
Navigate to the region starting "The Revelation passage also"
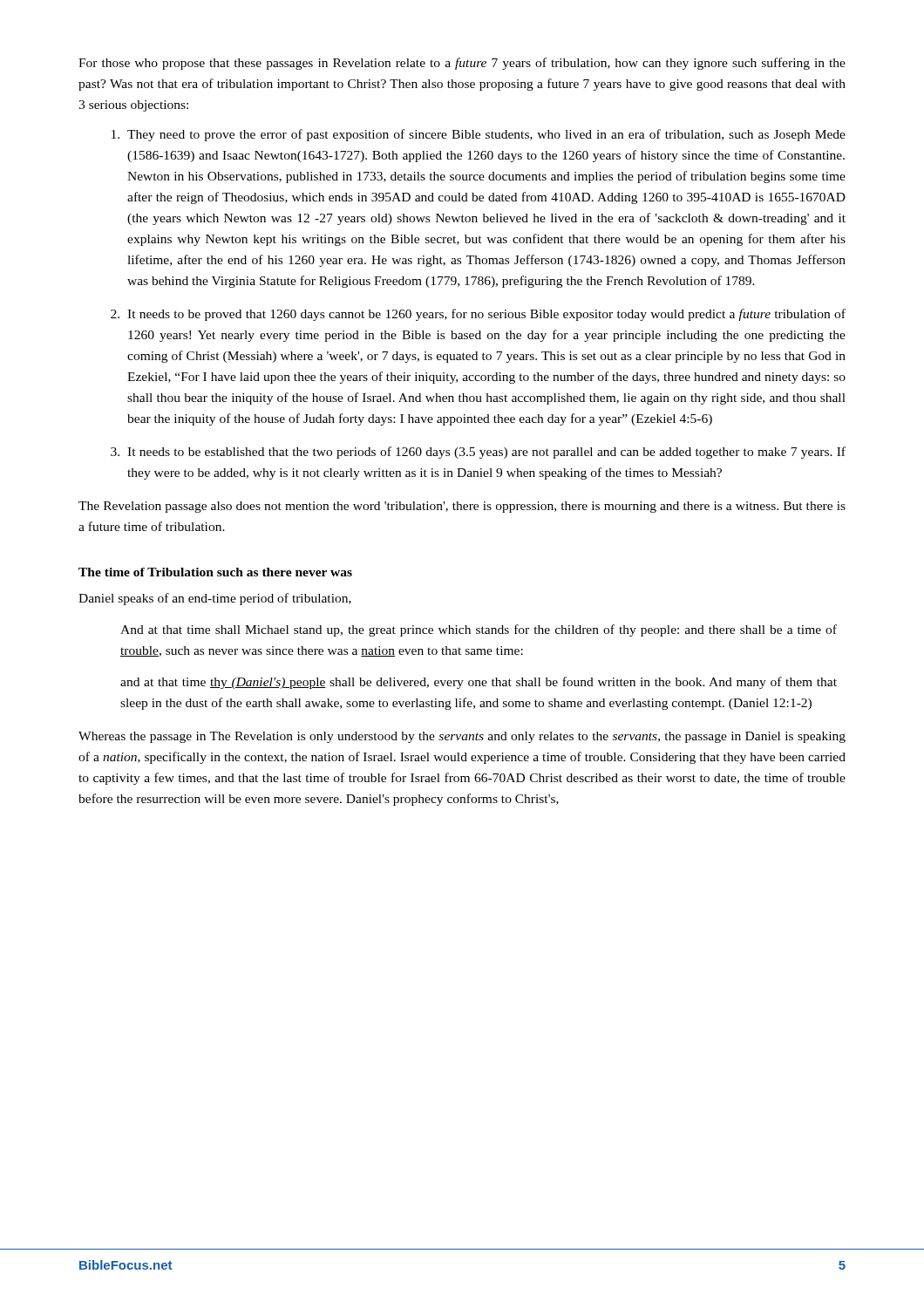(462, 516)
